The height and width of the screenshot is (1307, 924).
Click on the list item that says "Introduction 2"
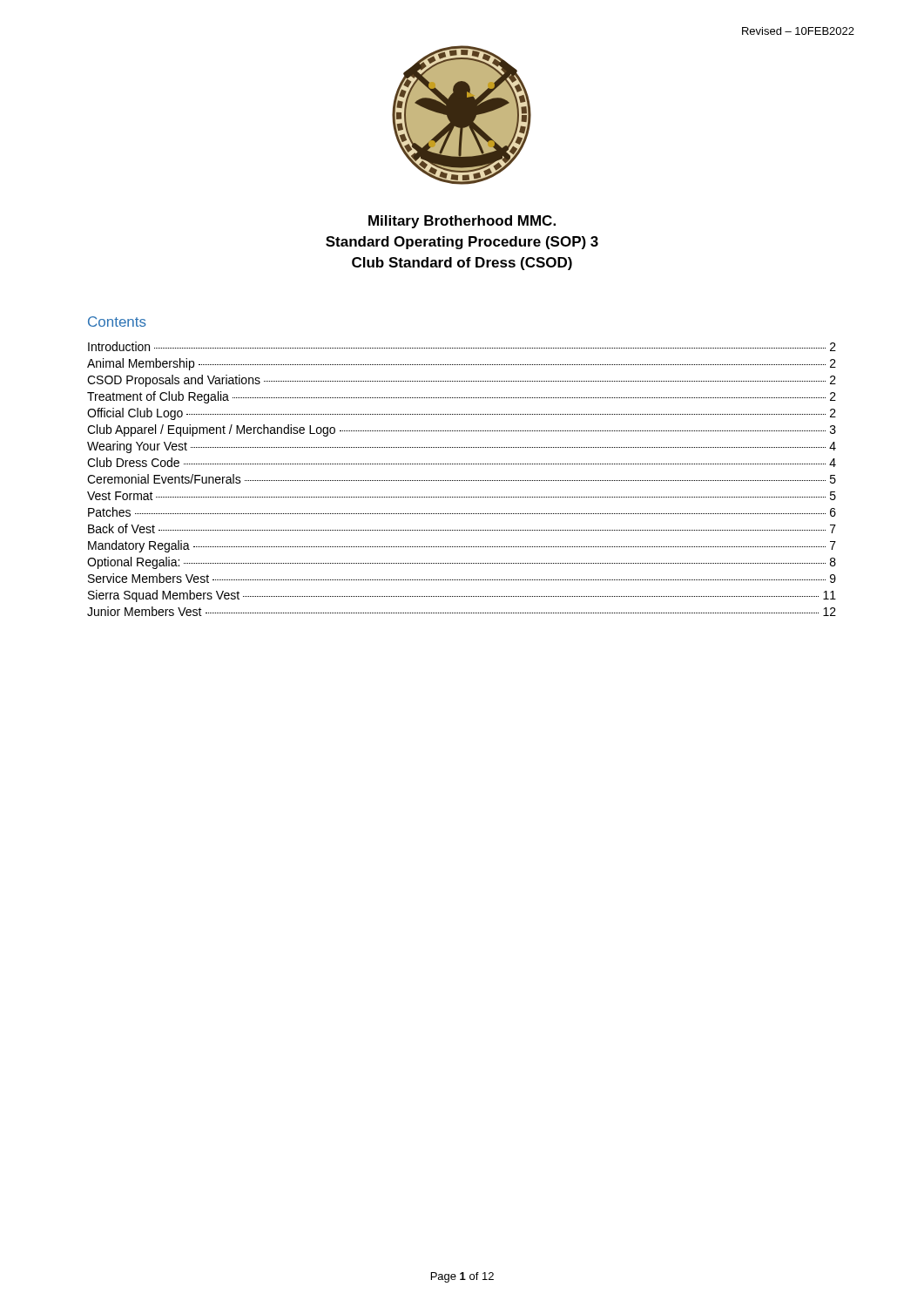click(x=462, y=347)
